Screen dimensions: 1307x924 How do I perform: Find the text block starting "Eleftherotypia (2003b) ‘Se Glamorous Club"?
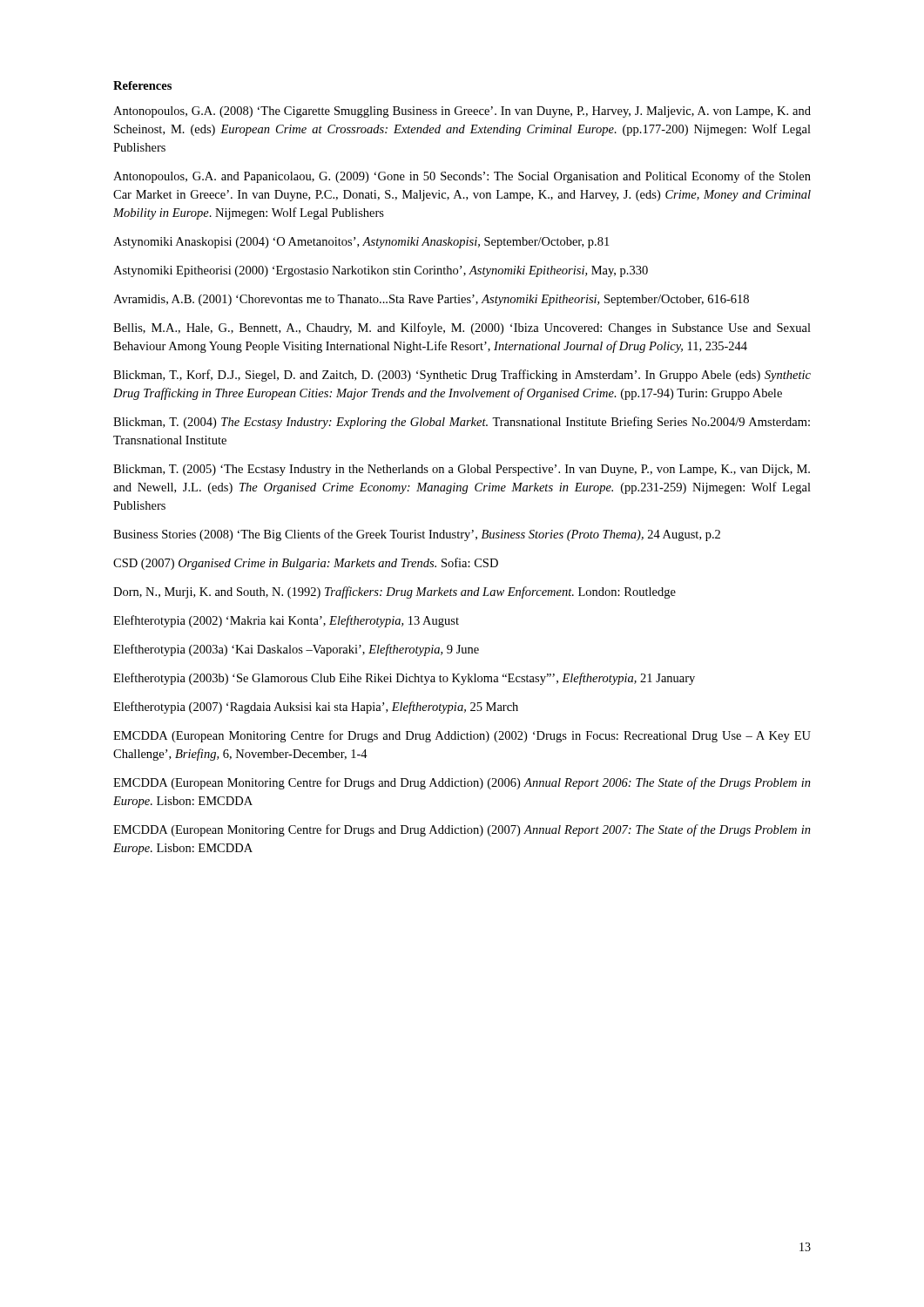tap(404, 678)
